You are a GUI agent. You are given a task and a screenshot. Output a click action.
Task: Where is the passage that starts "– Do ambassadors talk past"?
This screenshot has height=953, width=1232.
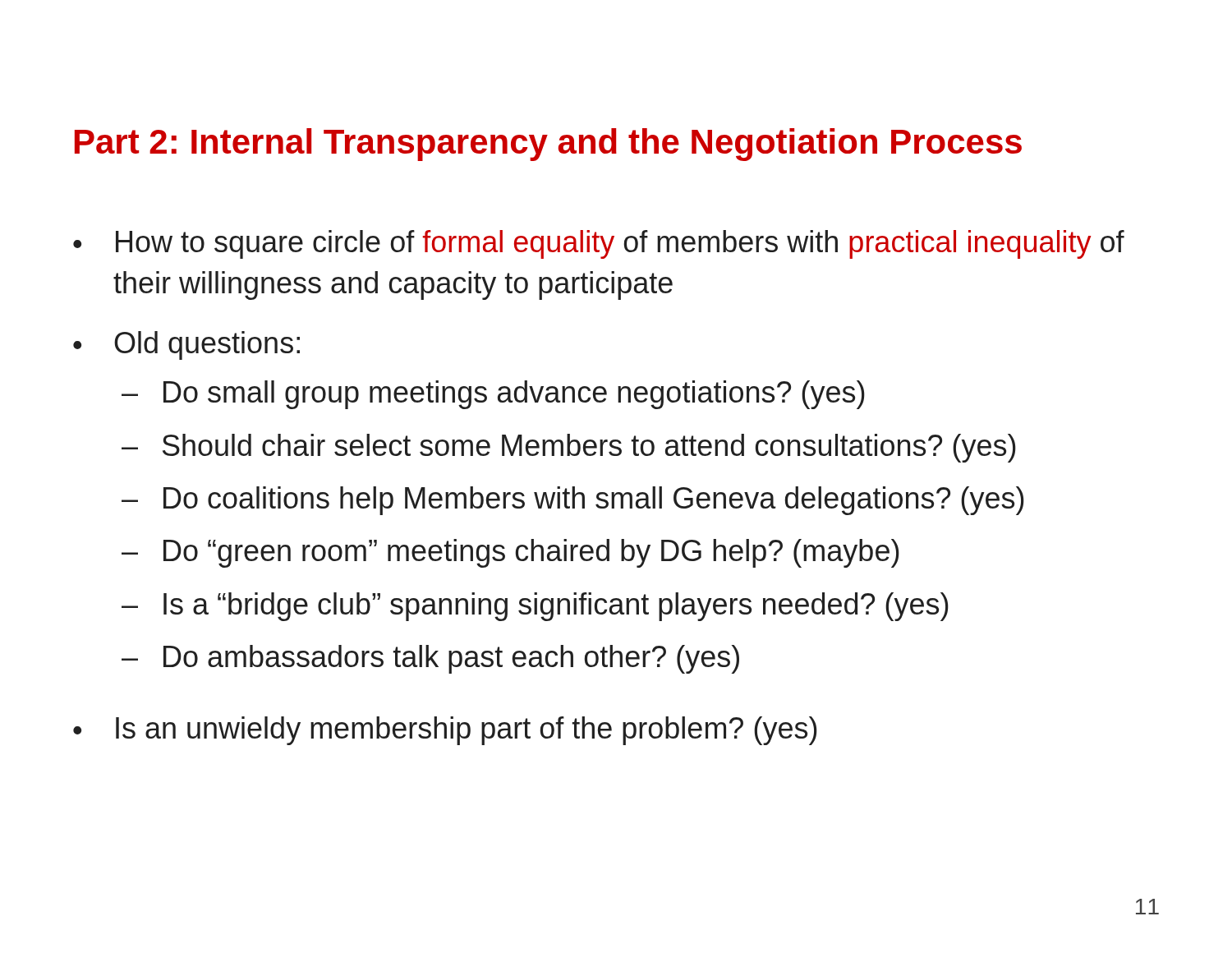[628, 658]
